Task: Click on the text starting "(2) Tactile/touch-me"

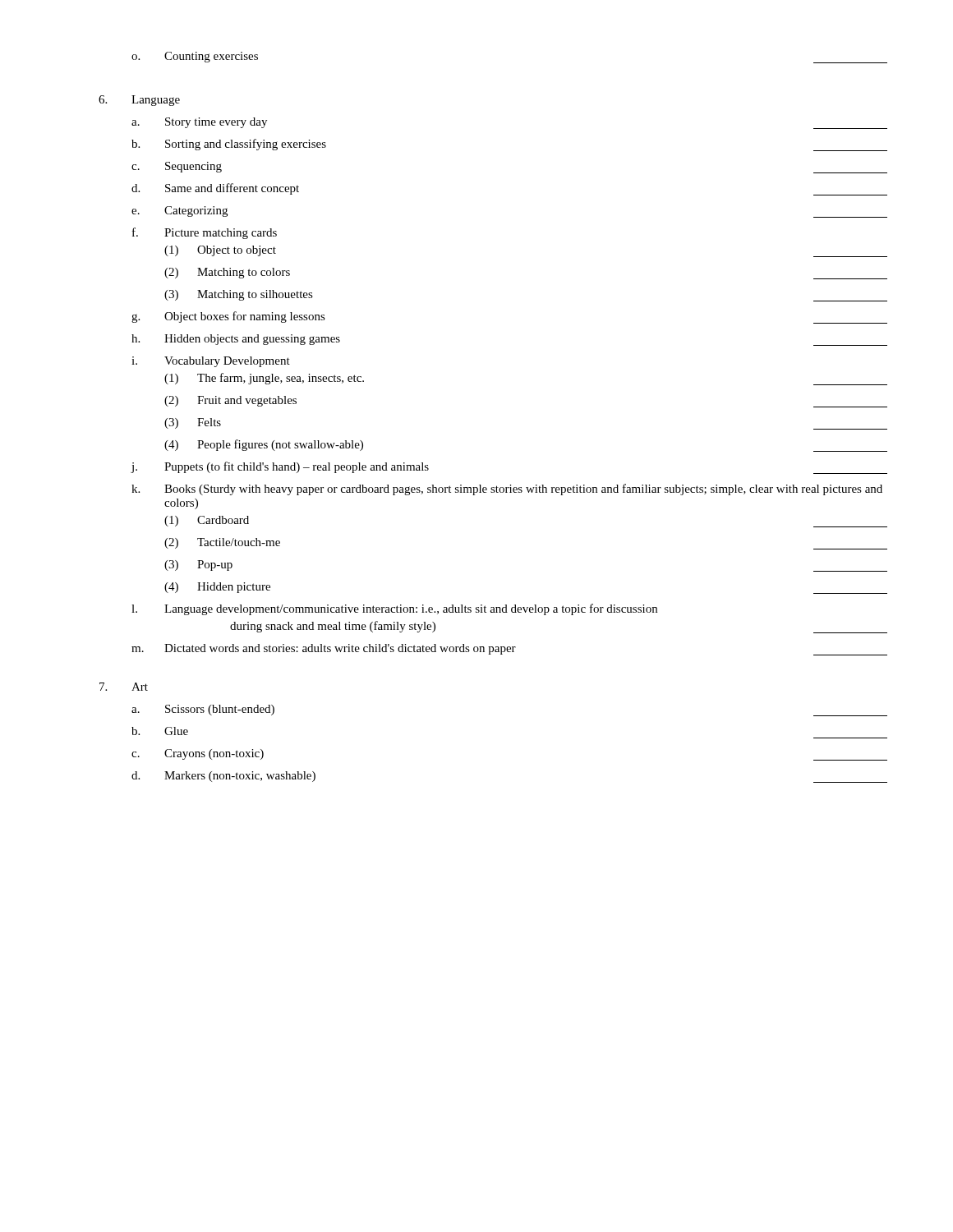Action: click(232, 543)
